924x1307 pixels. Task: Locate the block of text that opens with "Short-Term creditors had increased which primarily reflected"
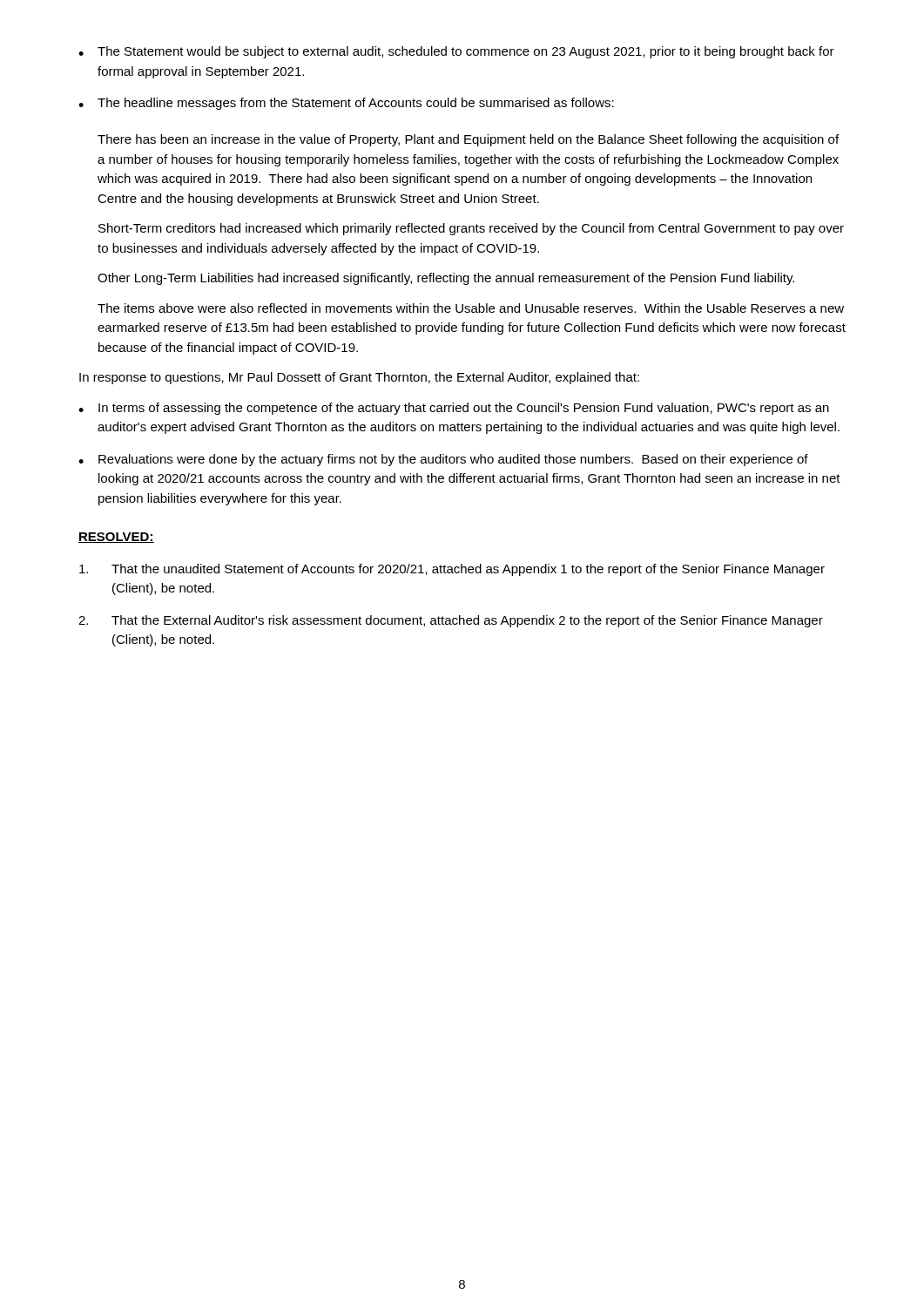point(471,238)
